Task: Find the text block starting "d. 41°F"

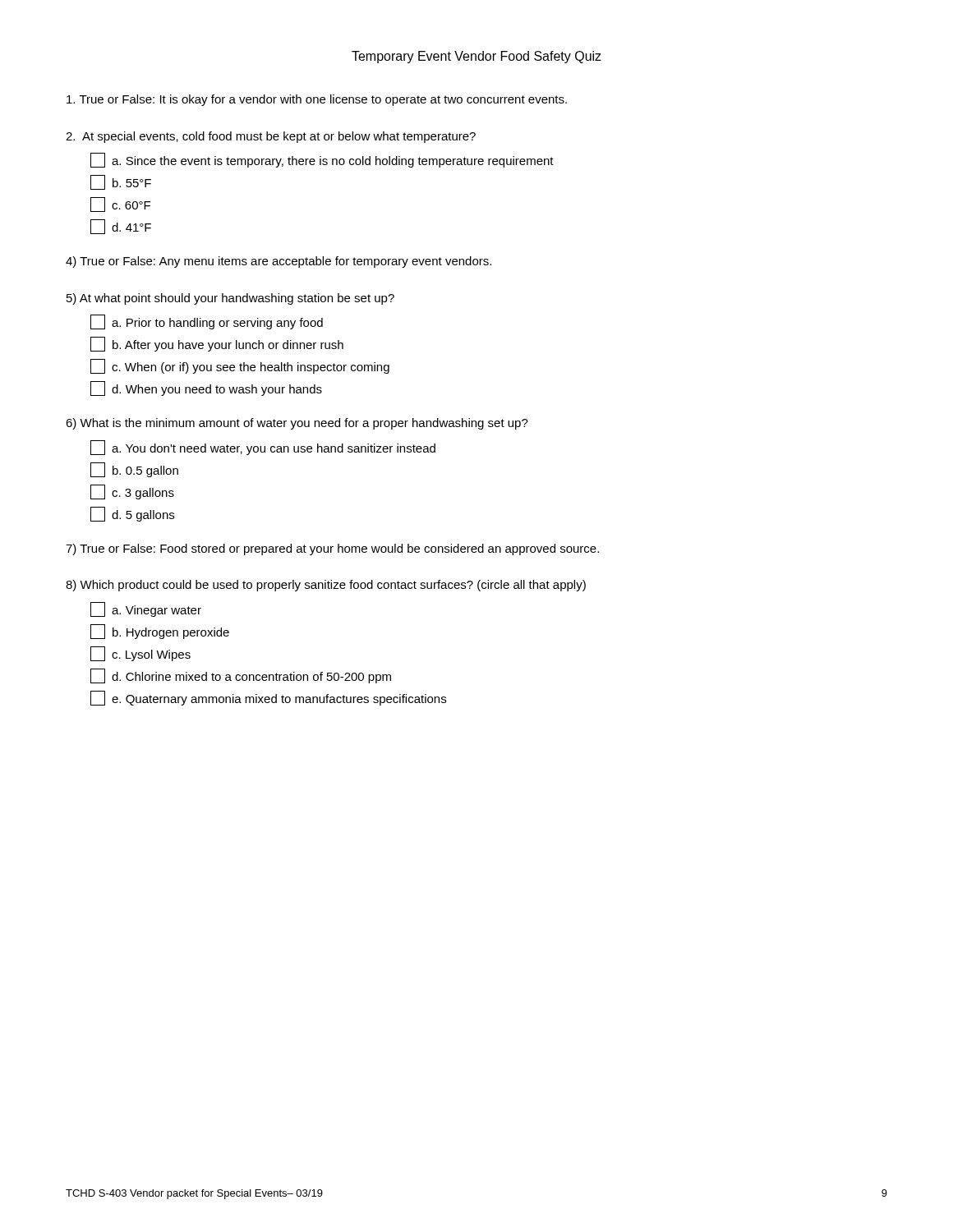Action: tap(121, 227)
